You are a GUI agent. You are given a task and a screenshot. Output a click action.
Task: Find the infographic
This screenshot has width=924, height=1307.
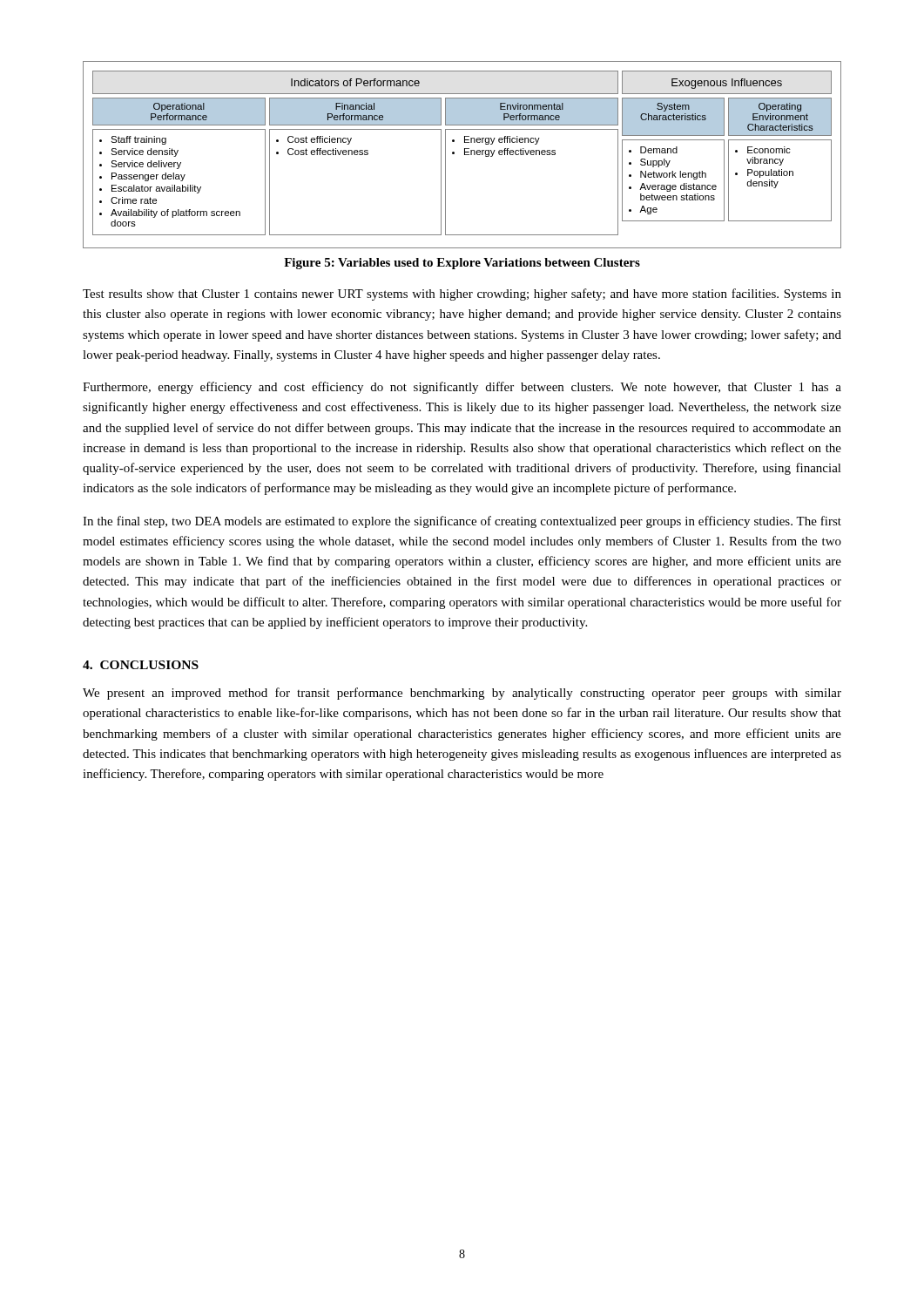pos(462,155)
